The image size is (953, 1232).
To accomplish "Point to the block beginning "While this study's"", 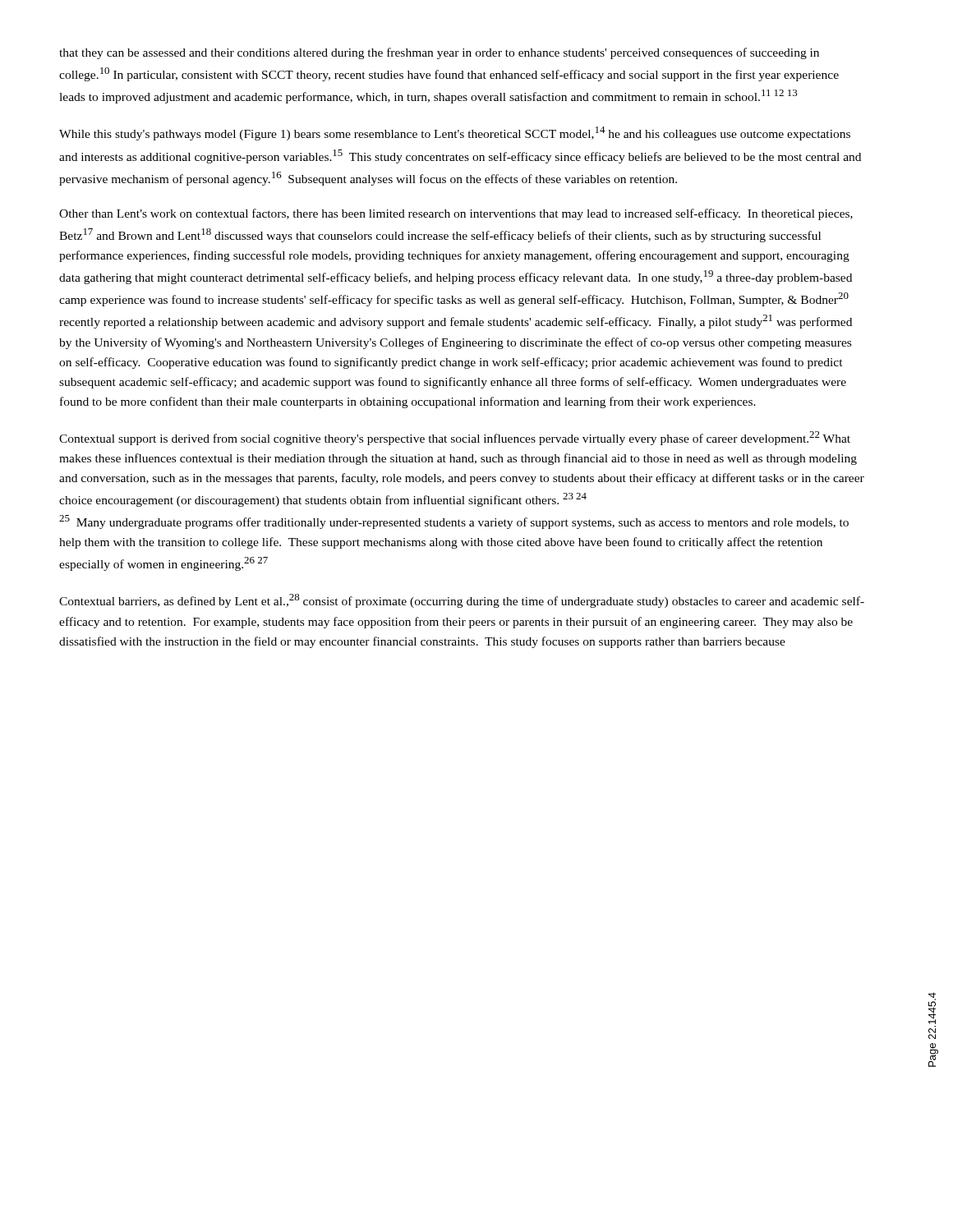I will (460, 154).
